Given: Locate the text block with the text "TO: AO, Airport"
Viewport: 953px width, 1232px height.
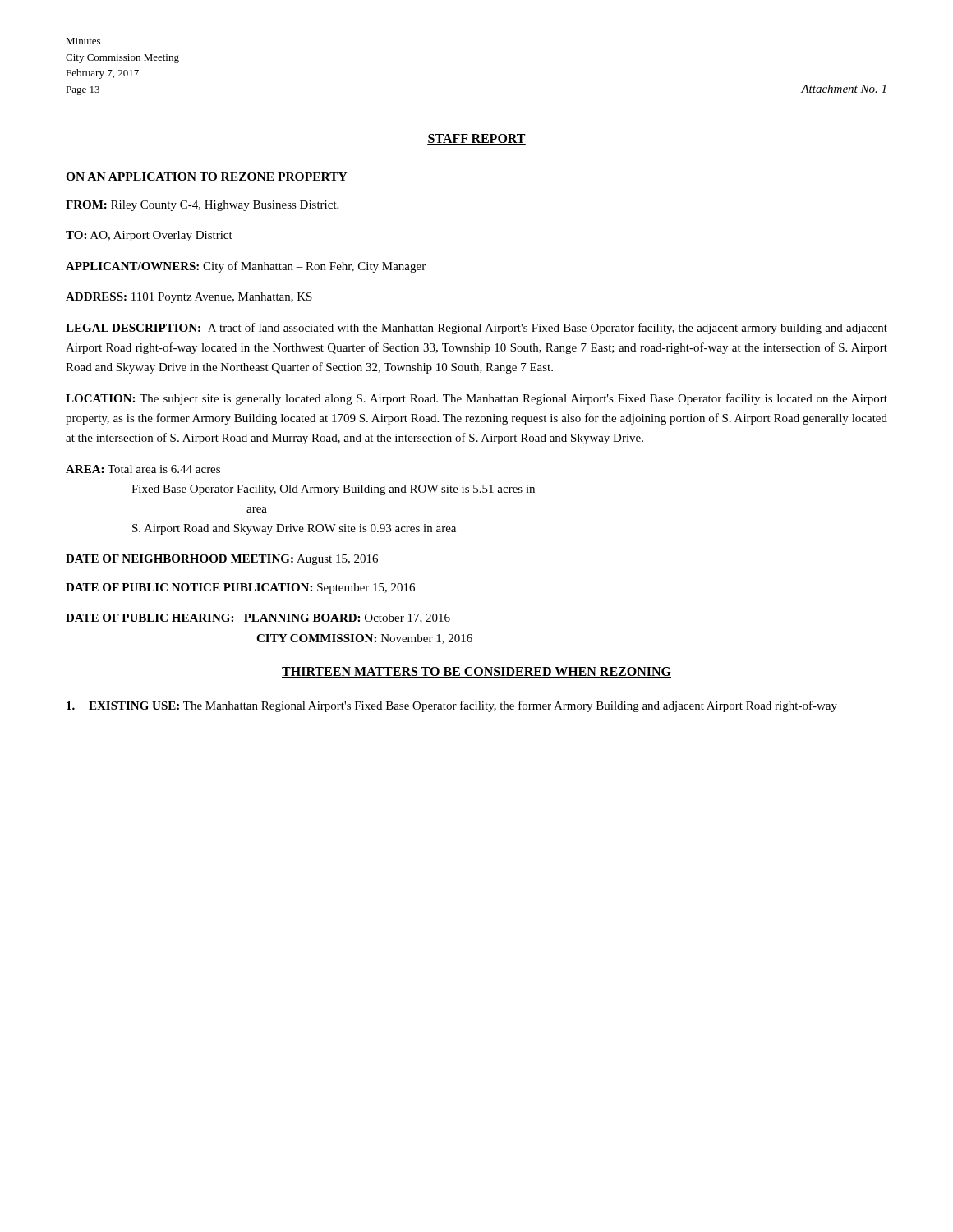Looking at the screenshot, I should coord(149,235).
